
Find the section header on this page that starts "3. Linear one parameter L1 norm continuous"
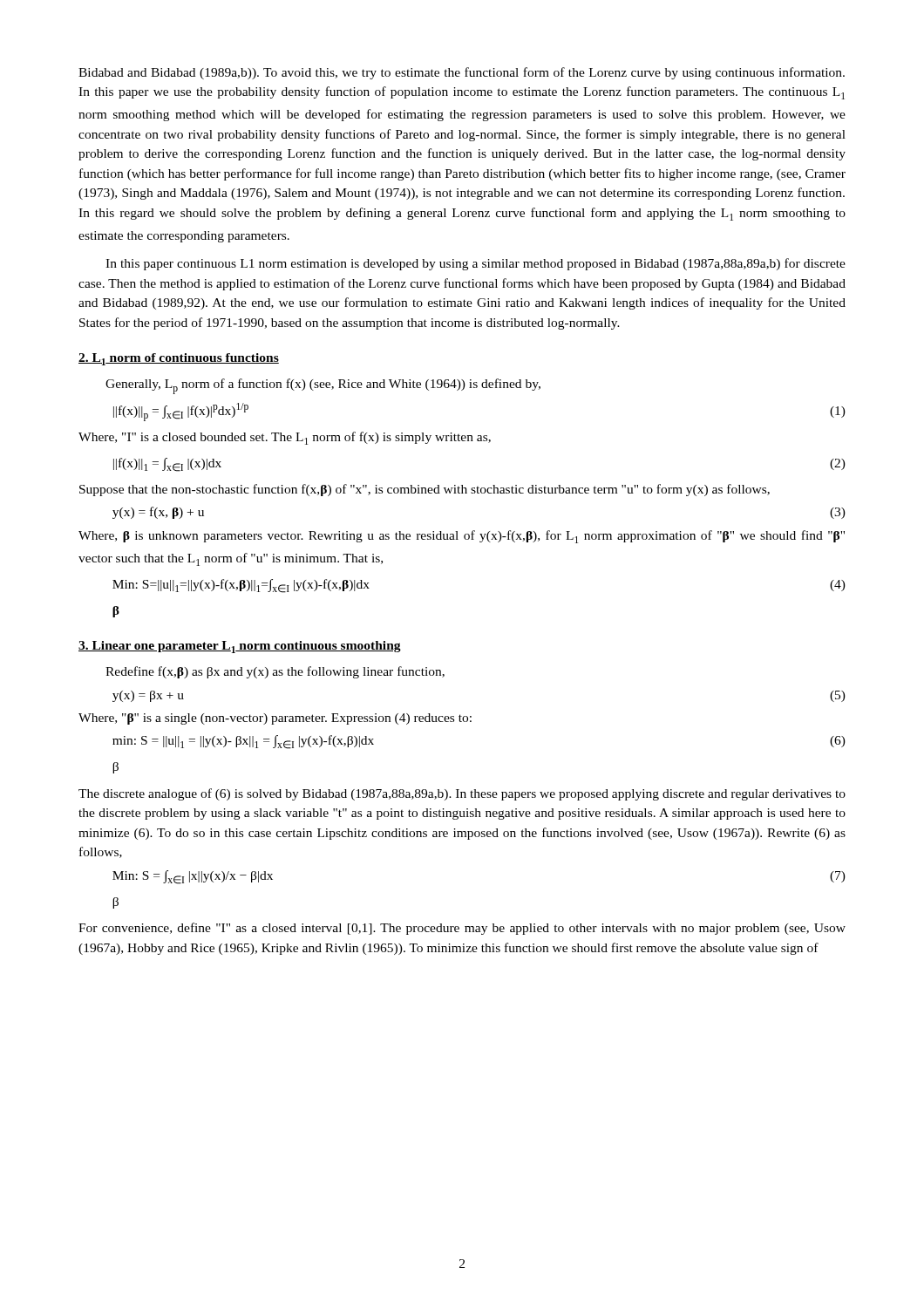[240, 647]
